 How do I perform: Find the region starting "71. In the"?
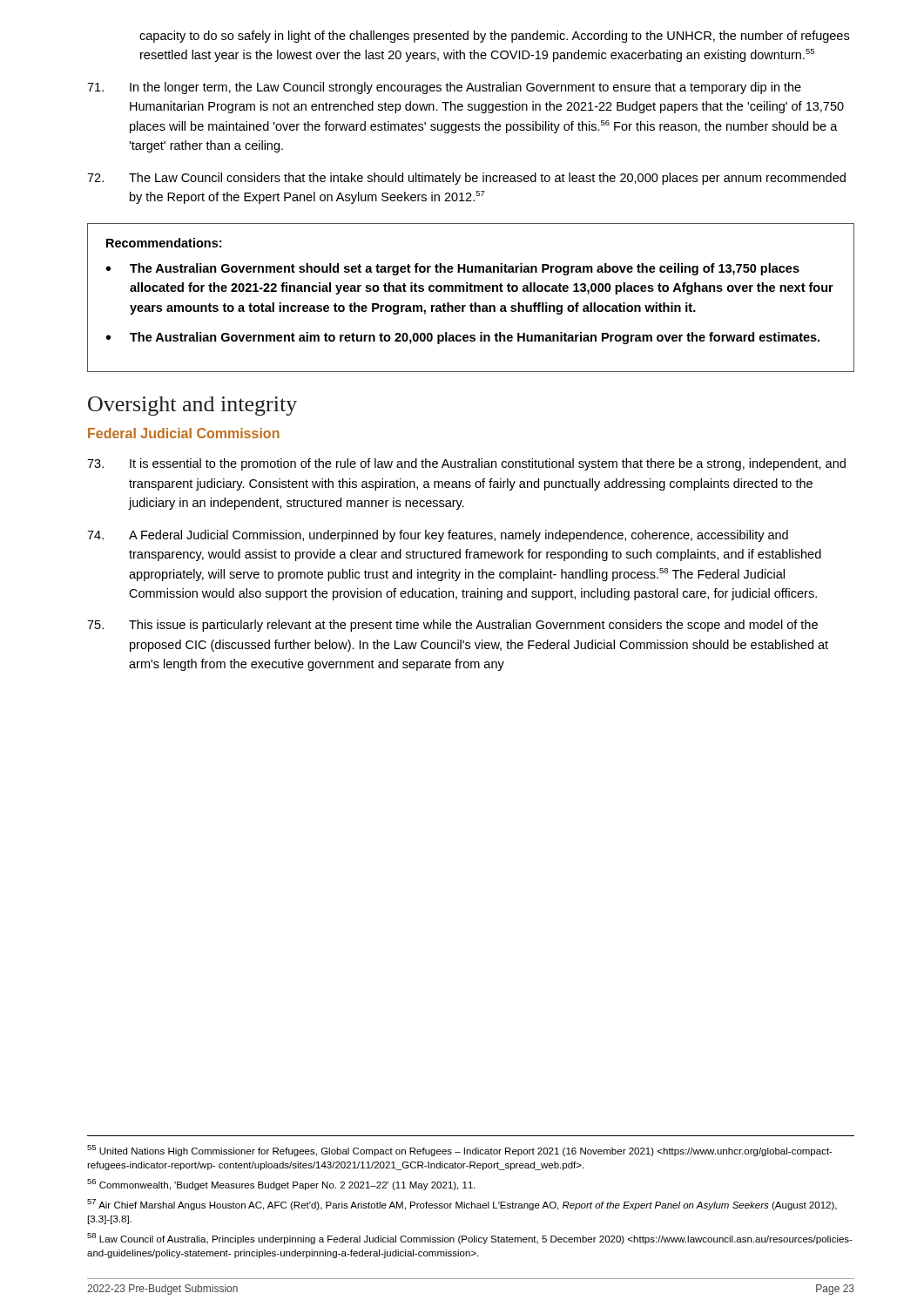471,117
